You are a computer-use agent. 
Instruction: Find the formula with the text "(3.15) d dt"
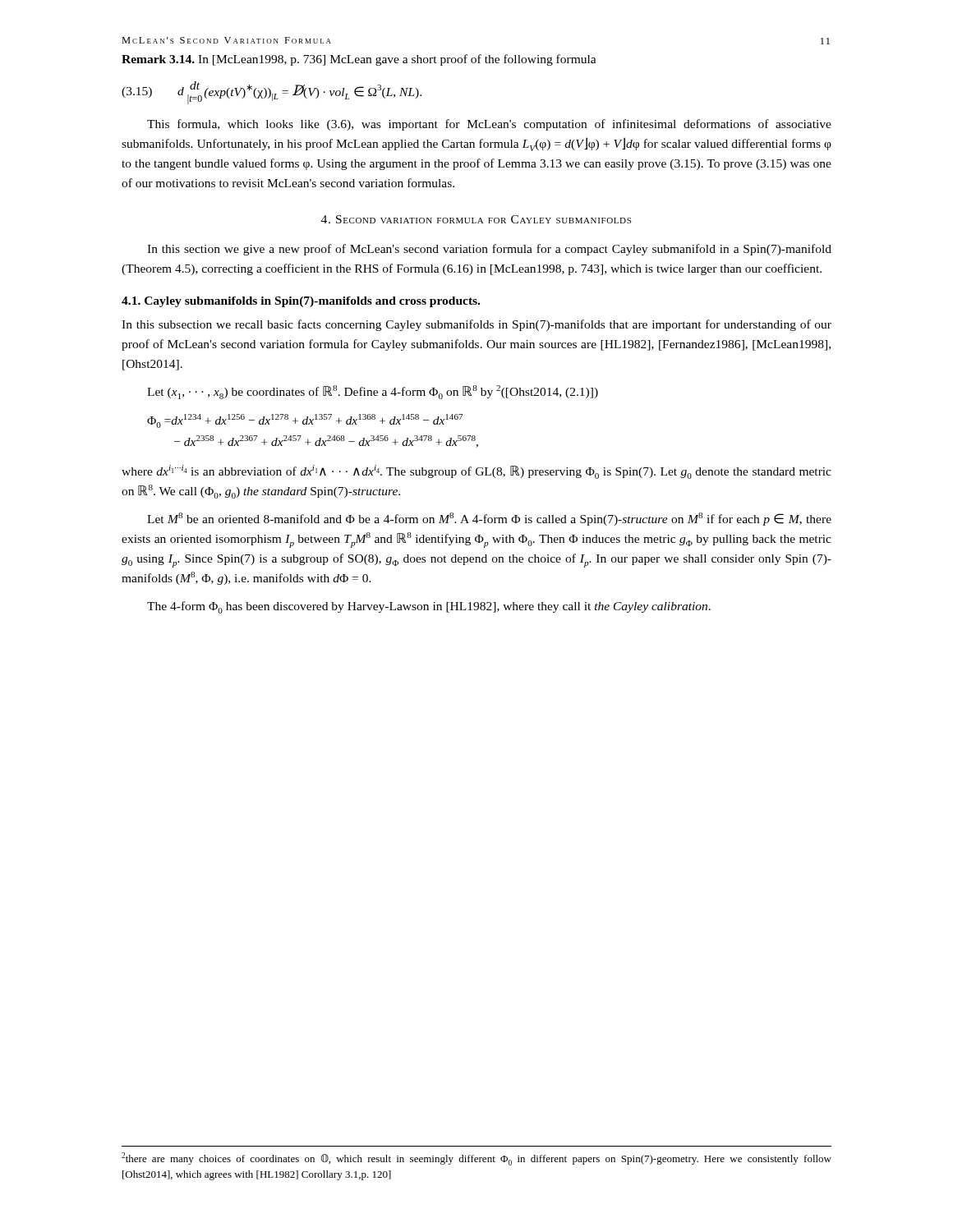pyautogui.click(x=272, y=93)
